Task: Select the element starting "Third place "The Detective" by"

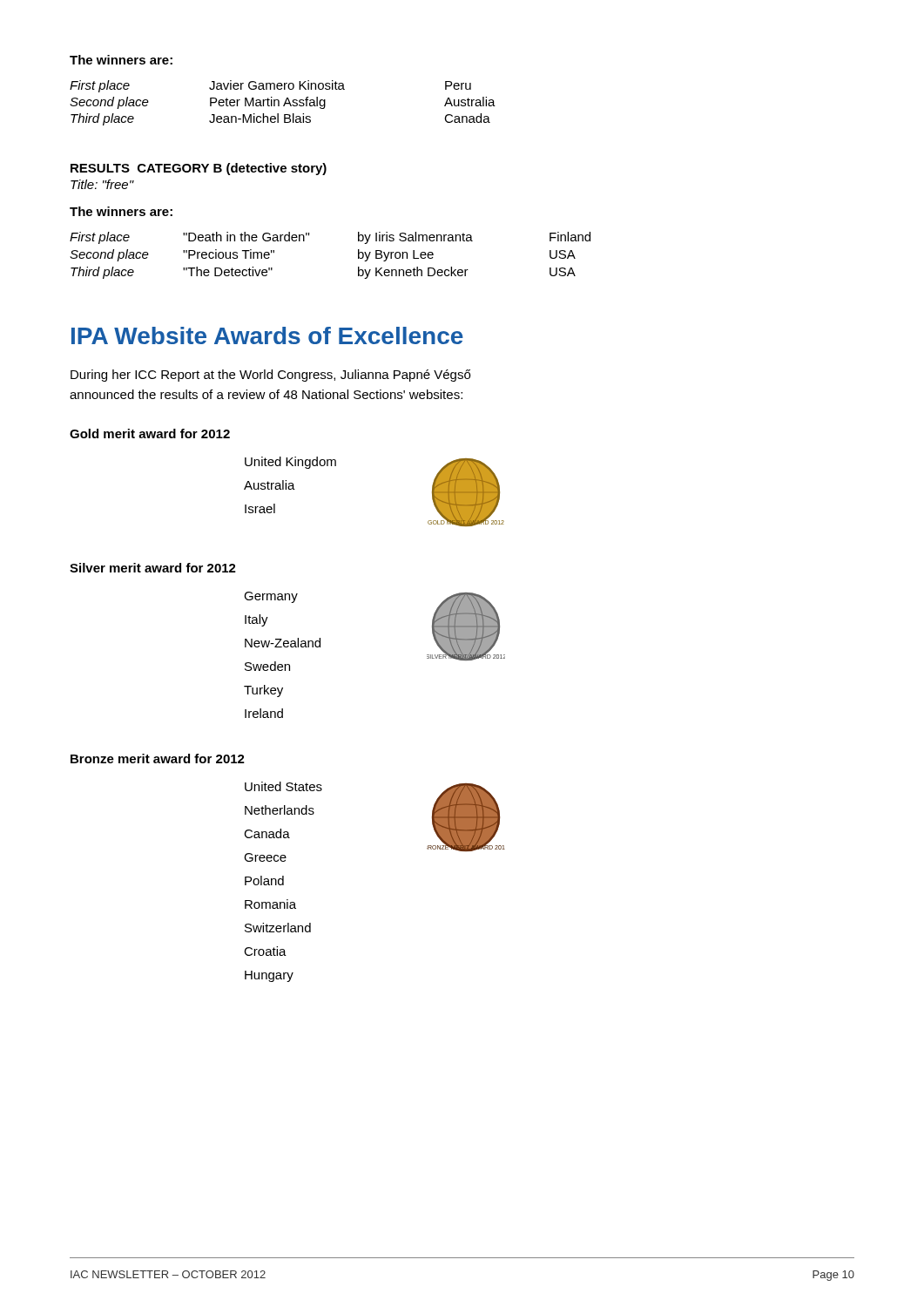Action: tap(105, 272)
